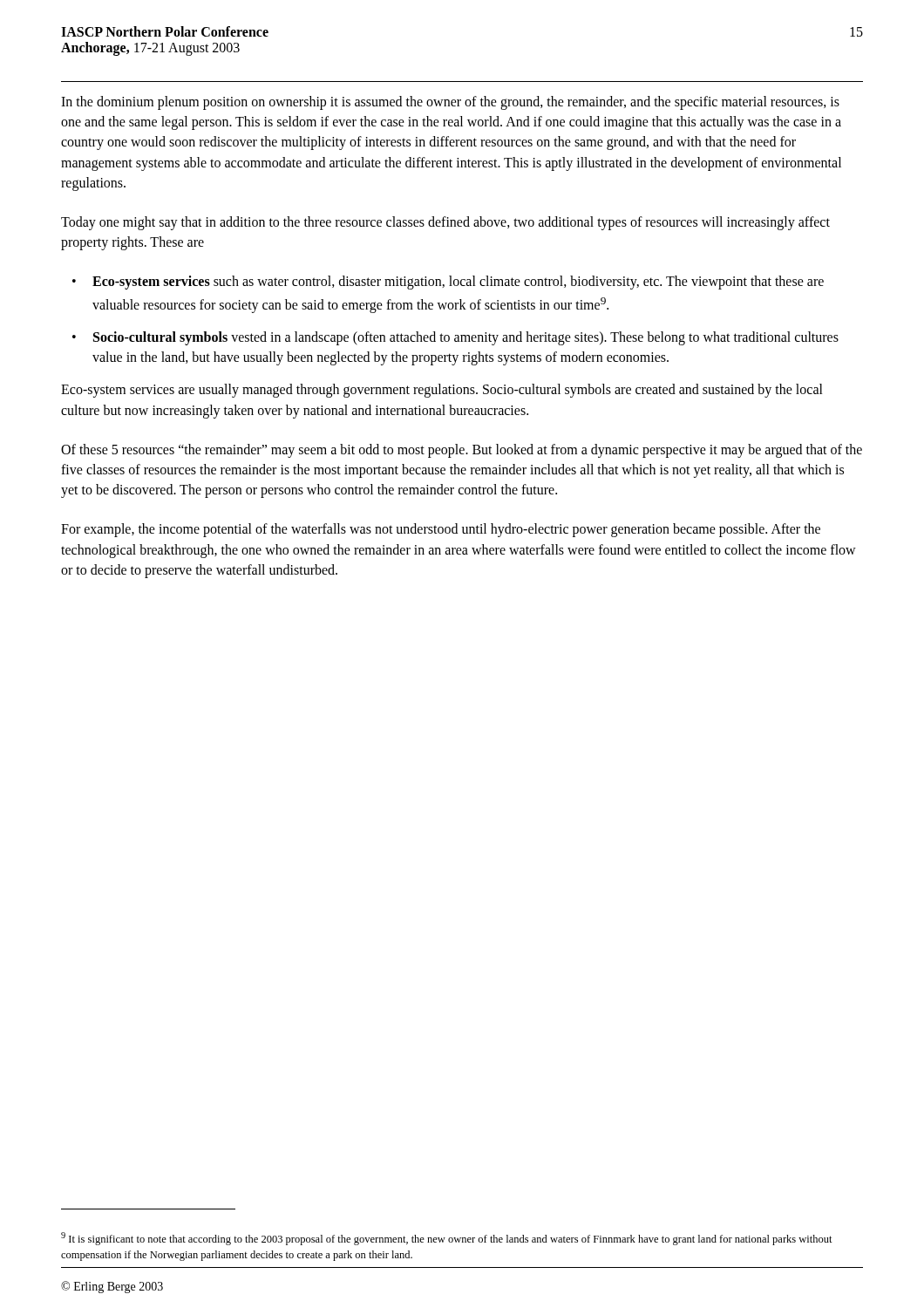
Task: Where is the passage that starts "Of these 5 resources “the remainder”"?
Action: point(462,470)
